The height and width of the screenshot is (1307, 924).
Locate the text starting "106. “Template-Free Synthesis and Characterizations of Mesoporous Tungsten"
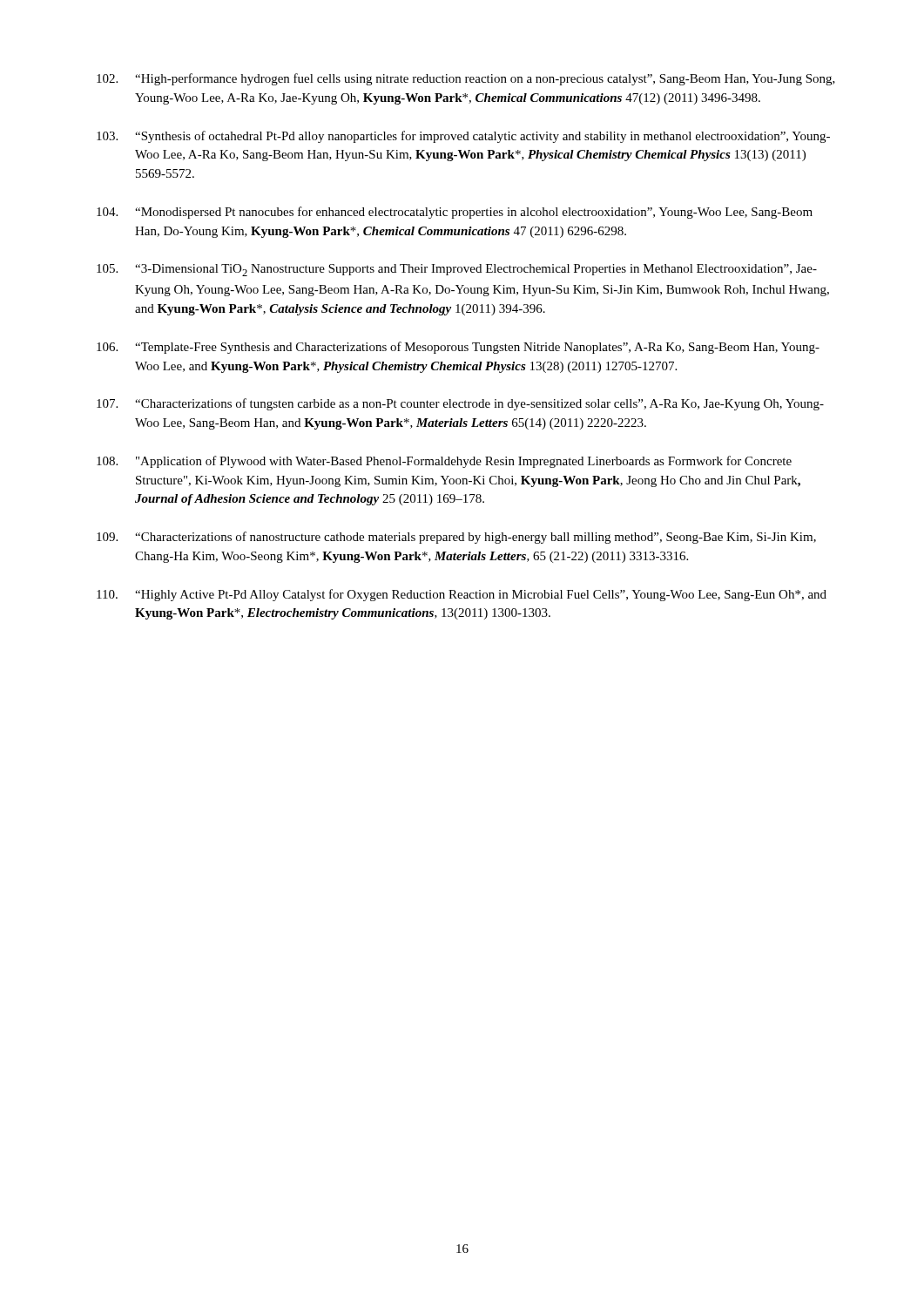(x=466, y=357)
